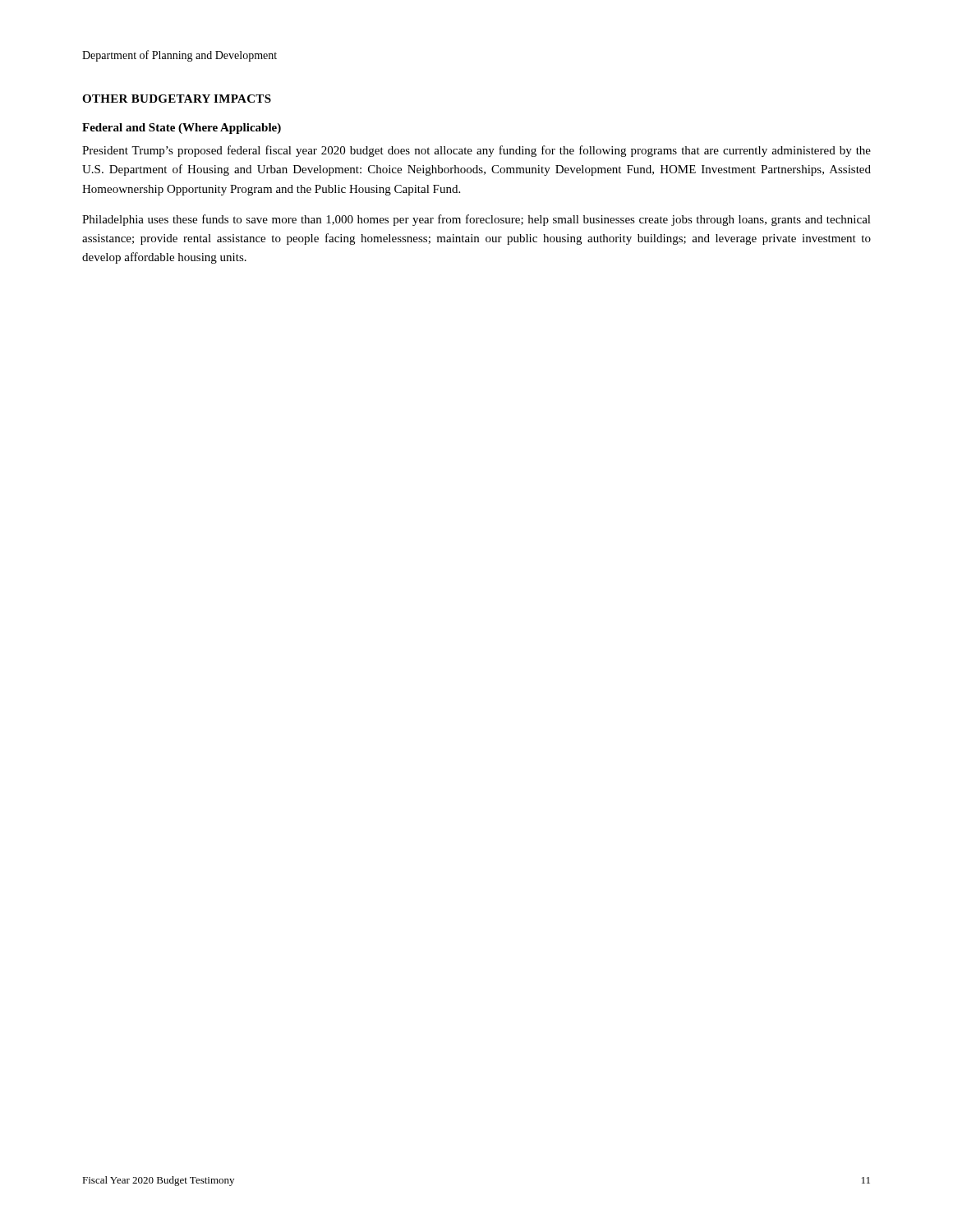Click the passage that begins "President Trump’s proposed federal fiscal"
The width and height of the screenshot is (953, 1232).
pos(476,169)
